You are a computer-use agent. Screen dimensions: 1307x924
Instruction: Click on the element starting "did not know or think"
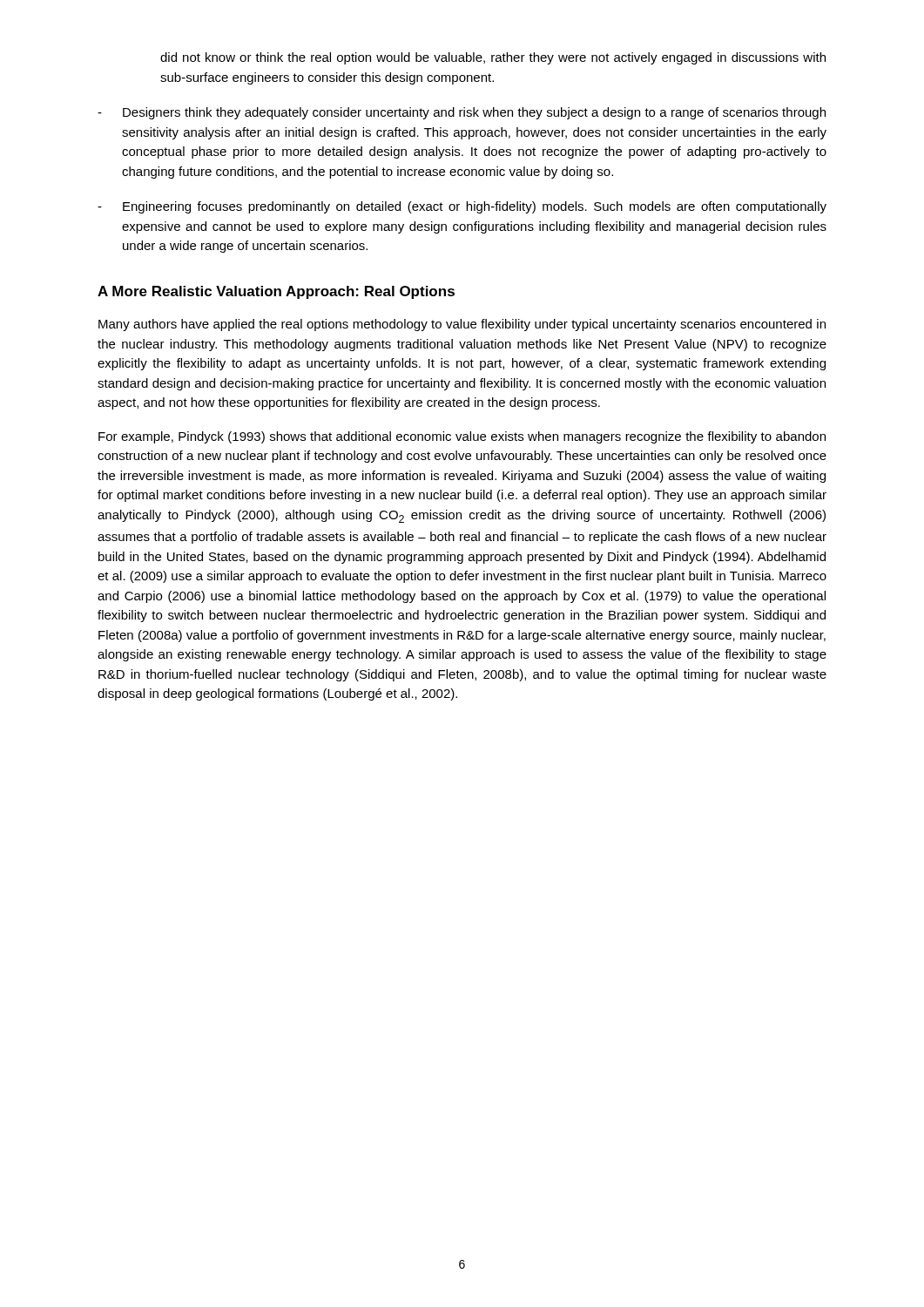pyautogui.click(x=493, y=67)
